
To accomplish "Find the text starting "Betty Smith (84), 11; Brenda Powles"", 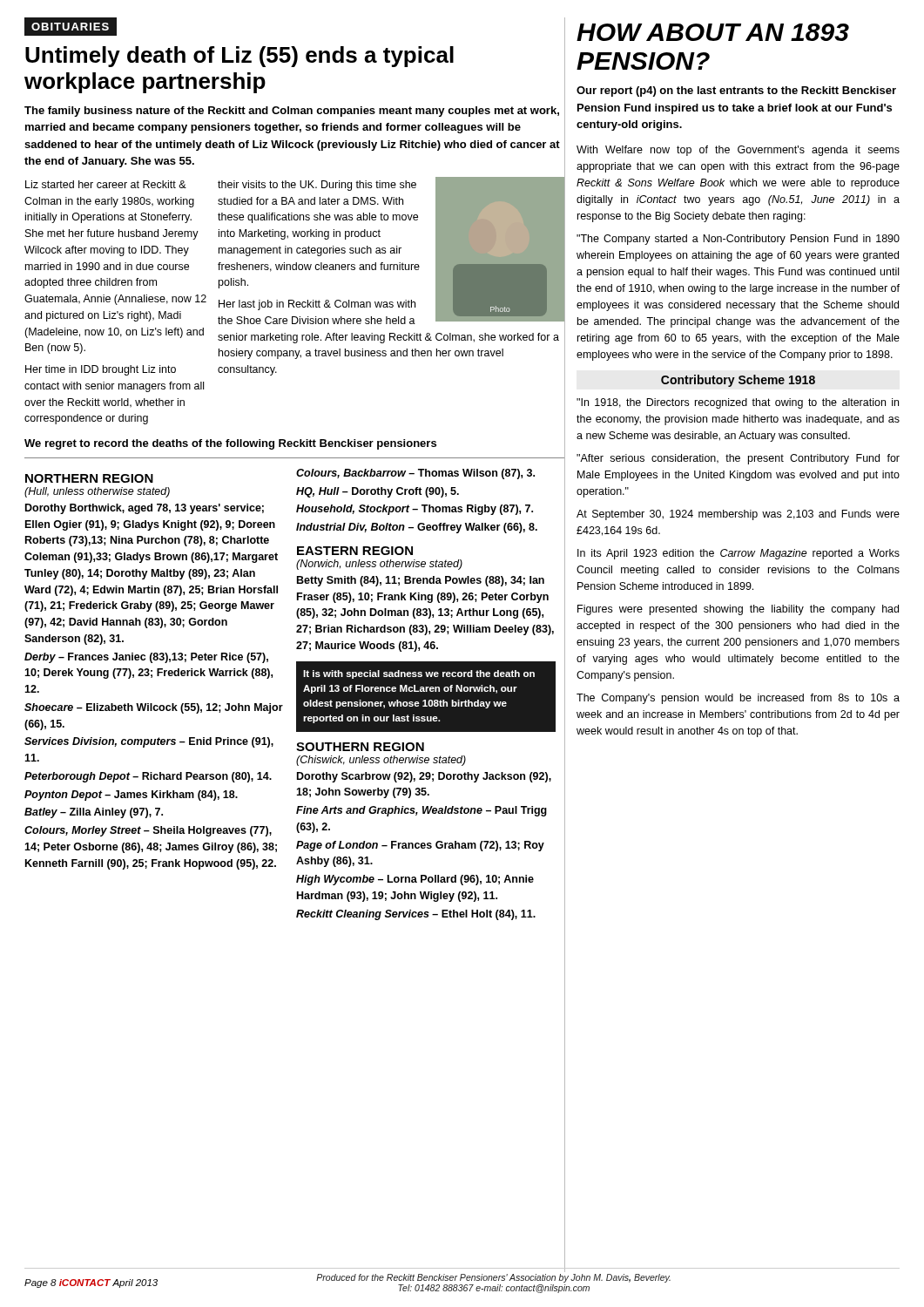I will [x=426, y=613].
